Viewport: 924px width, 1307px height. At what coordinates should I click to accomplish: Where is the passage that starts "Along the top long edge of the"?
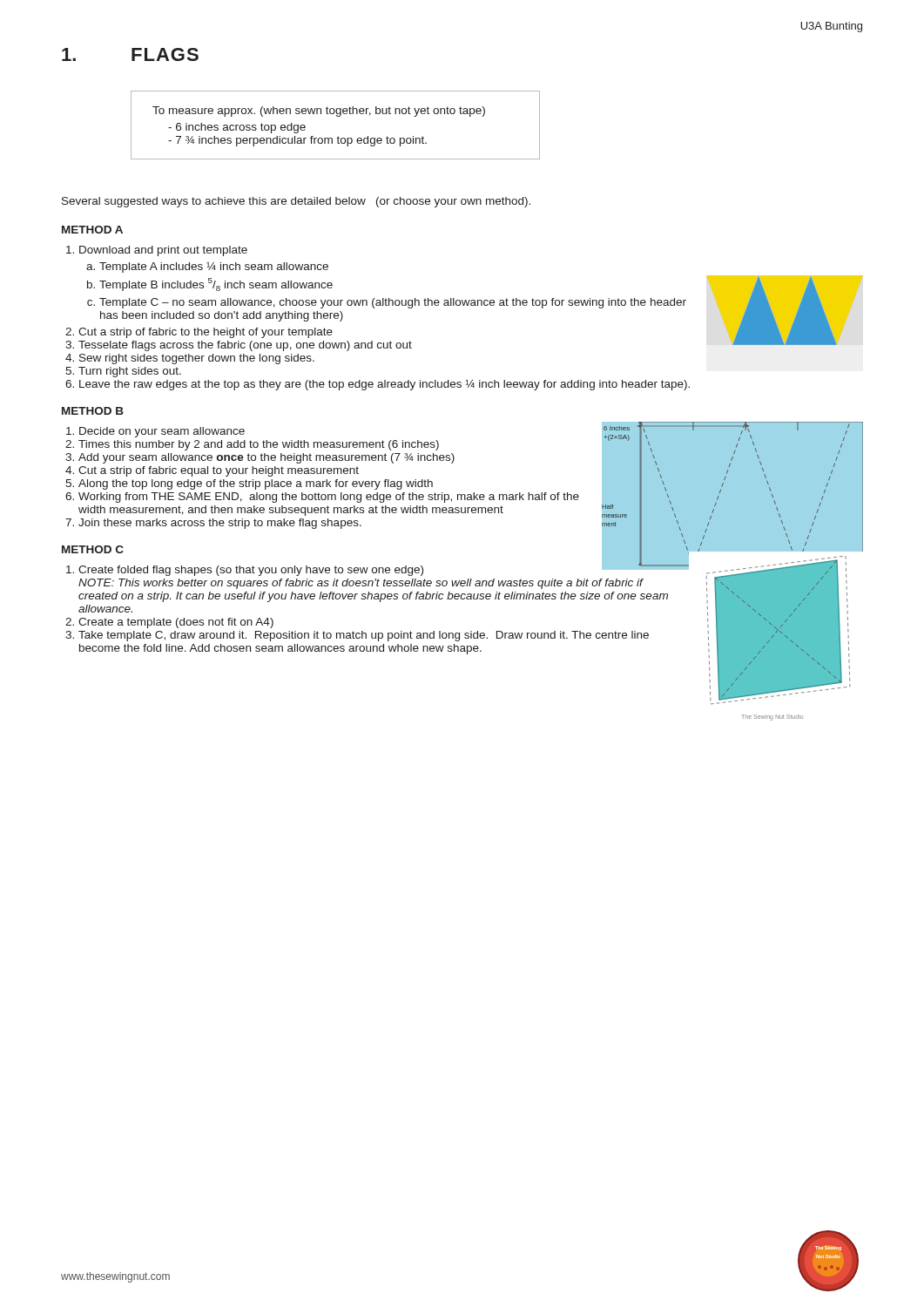tap(336, 483)
